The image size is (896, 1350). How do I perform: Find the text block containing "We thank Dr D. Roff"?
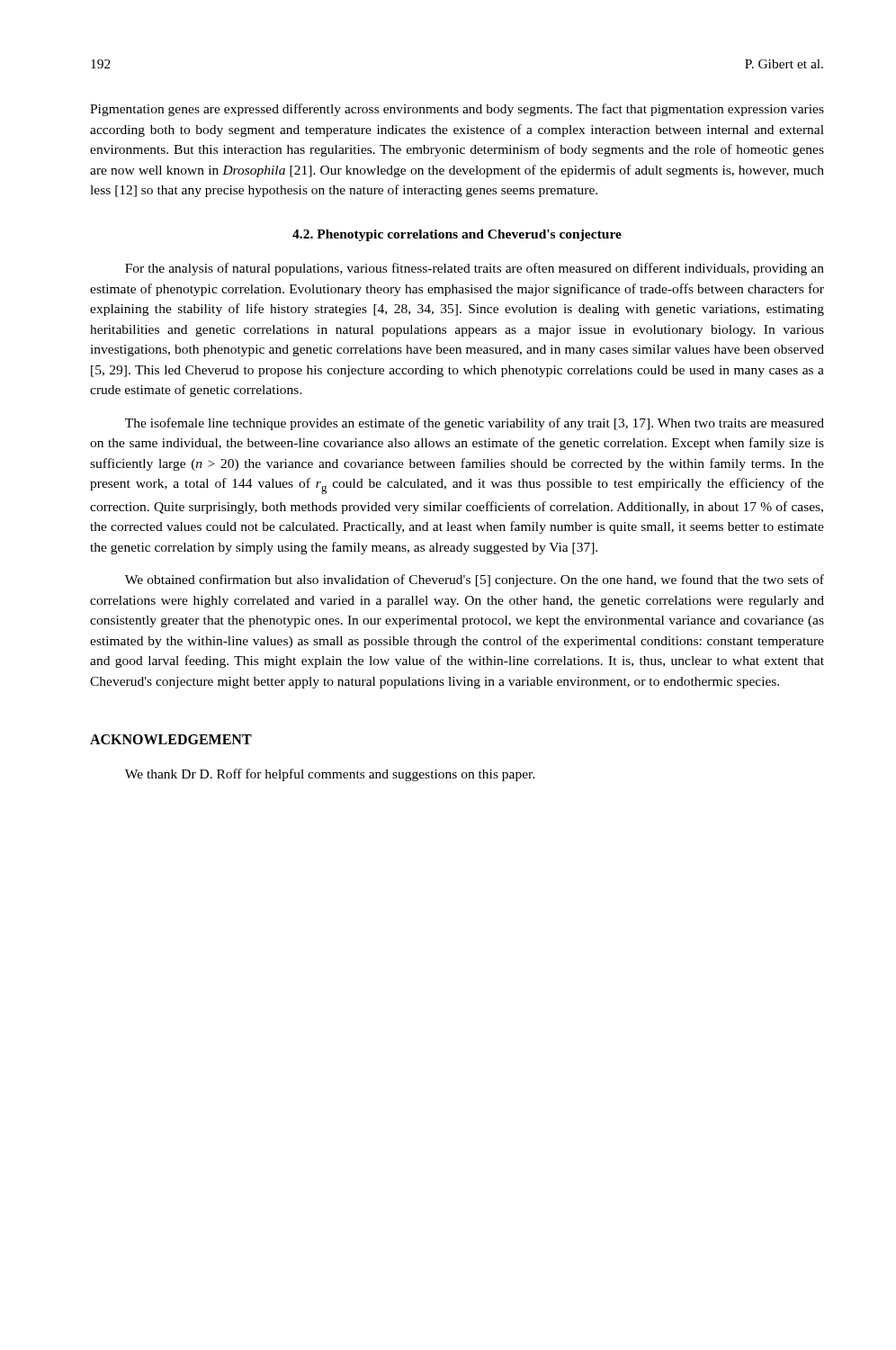[330, 774]
